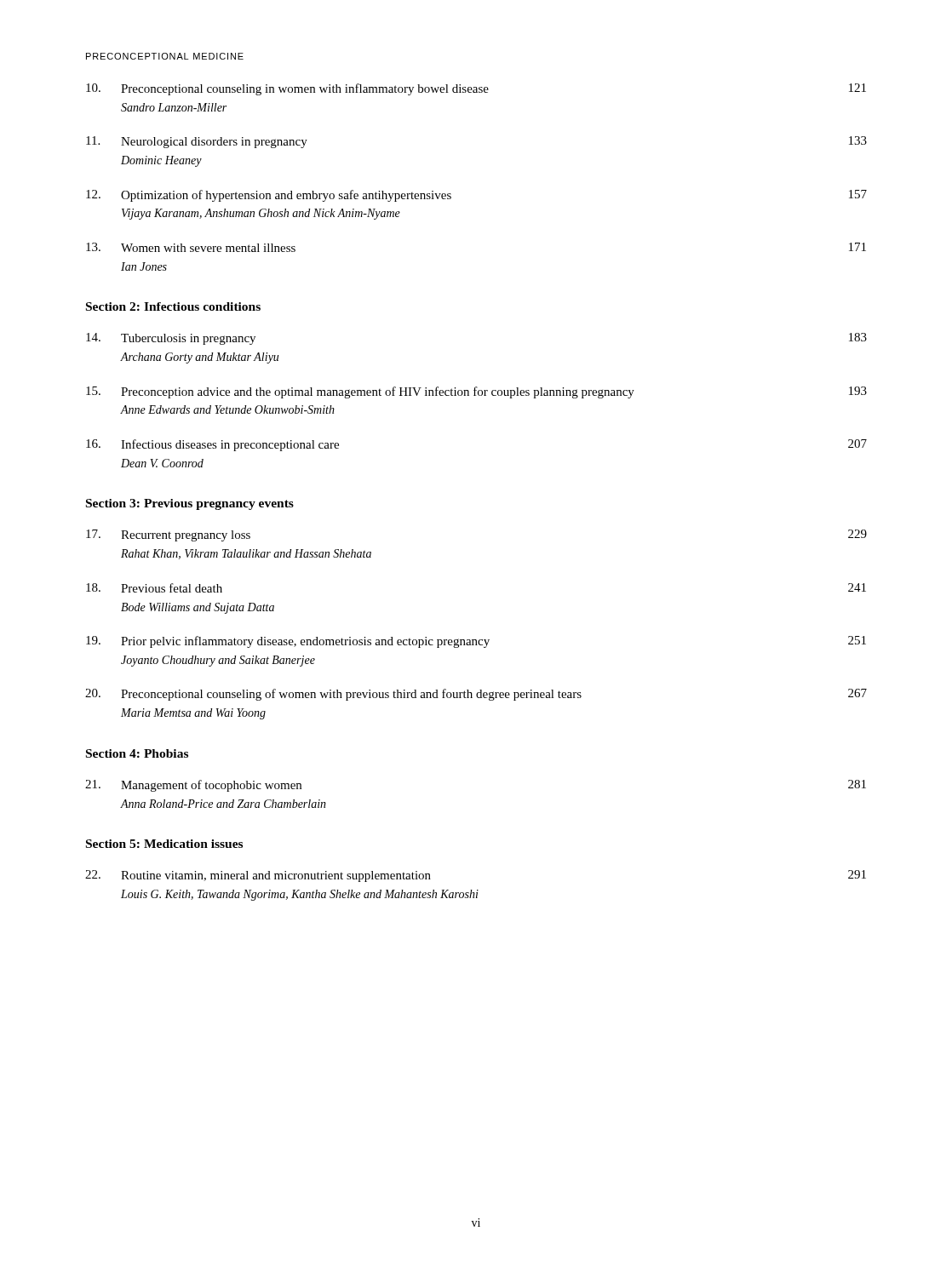Where is the passage that starts "10. Preconceptional counseling in women with"?
This screenshot has width=952, height=1277.
pyautogui.click(x=476, y=98)
